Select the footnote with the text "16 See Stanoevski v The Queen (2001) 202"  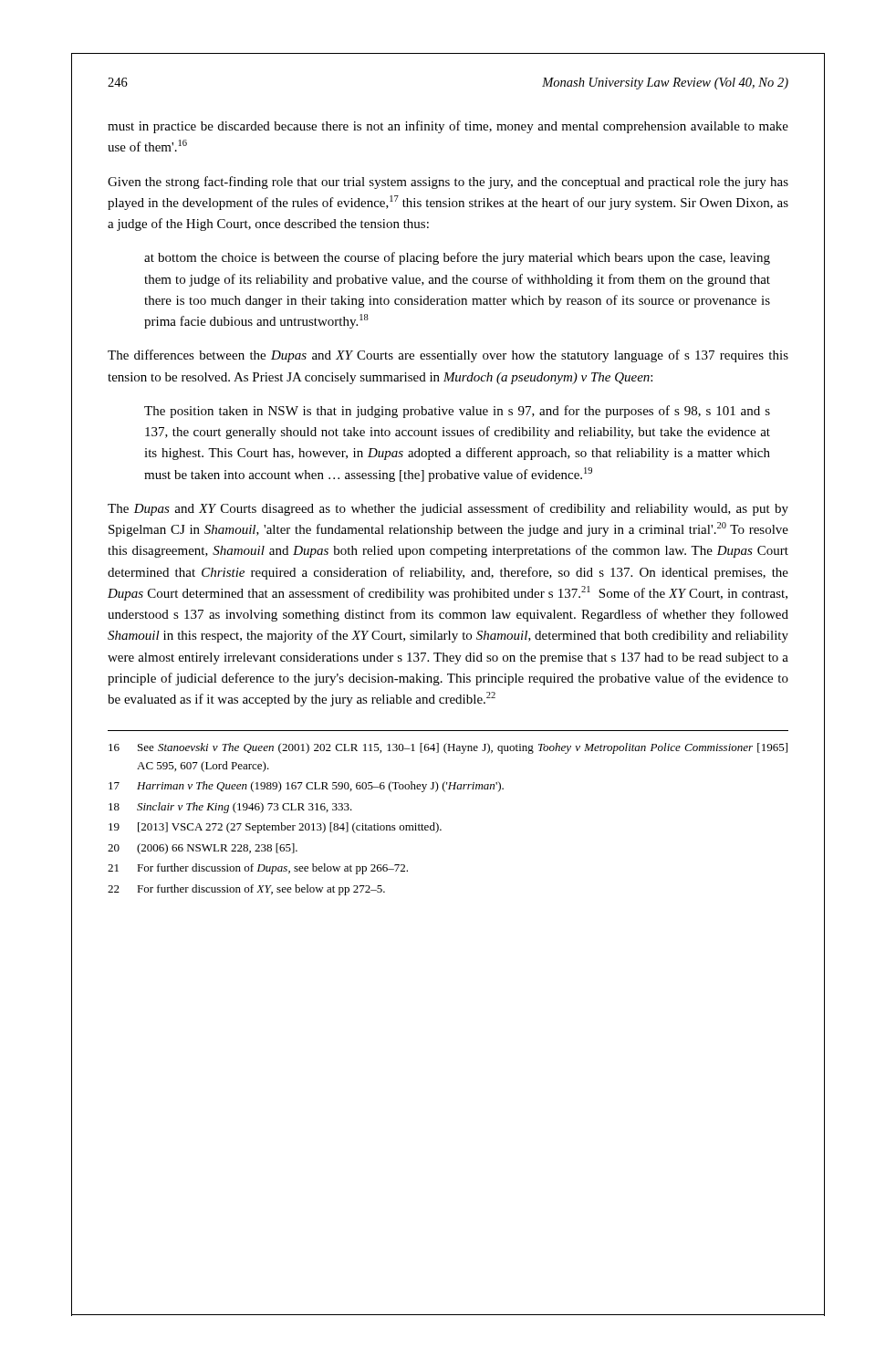click(448, 756)
